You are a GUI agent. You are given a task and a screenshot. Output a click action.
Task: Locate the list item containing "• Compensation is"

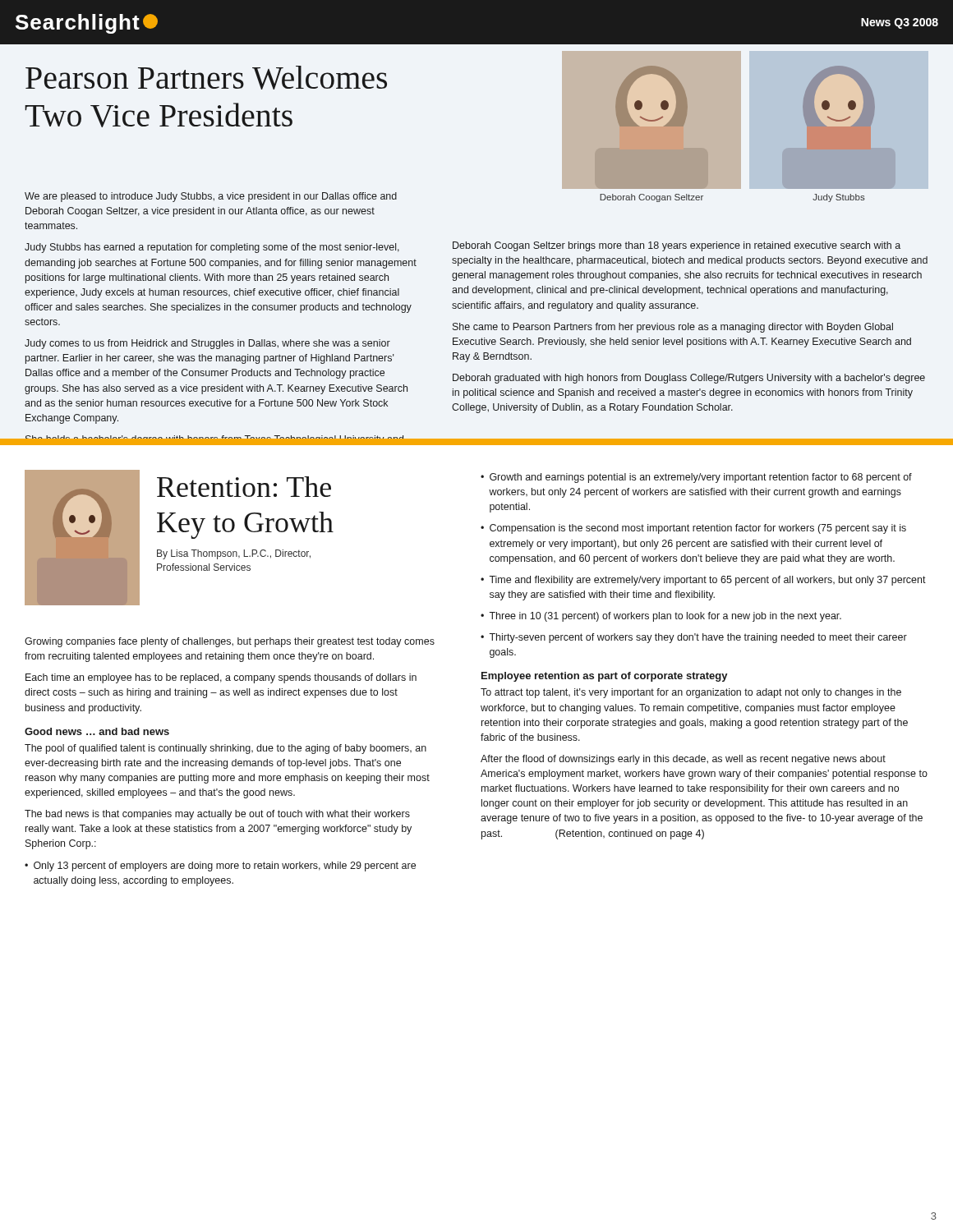point(704,543)
